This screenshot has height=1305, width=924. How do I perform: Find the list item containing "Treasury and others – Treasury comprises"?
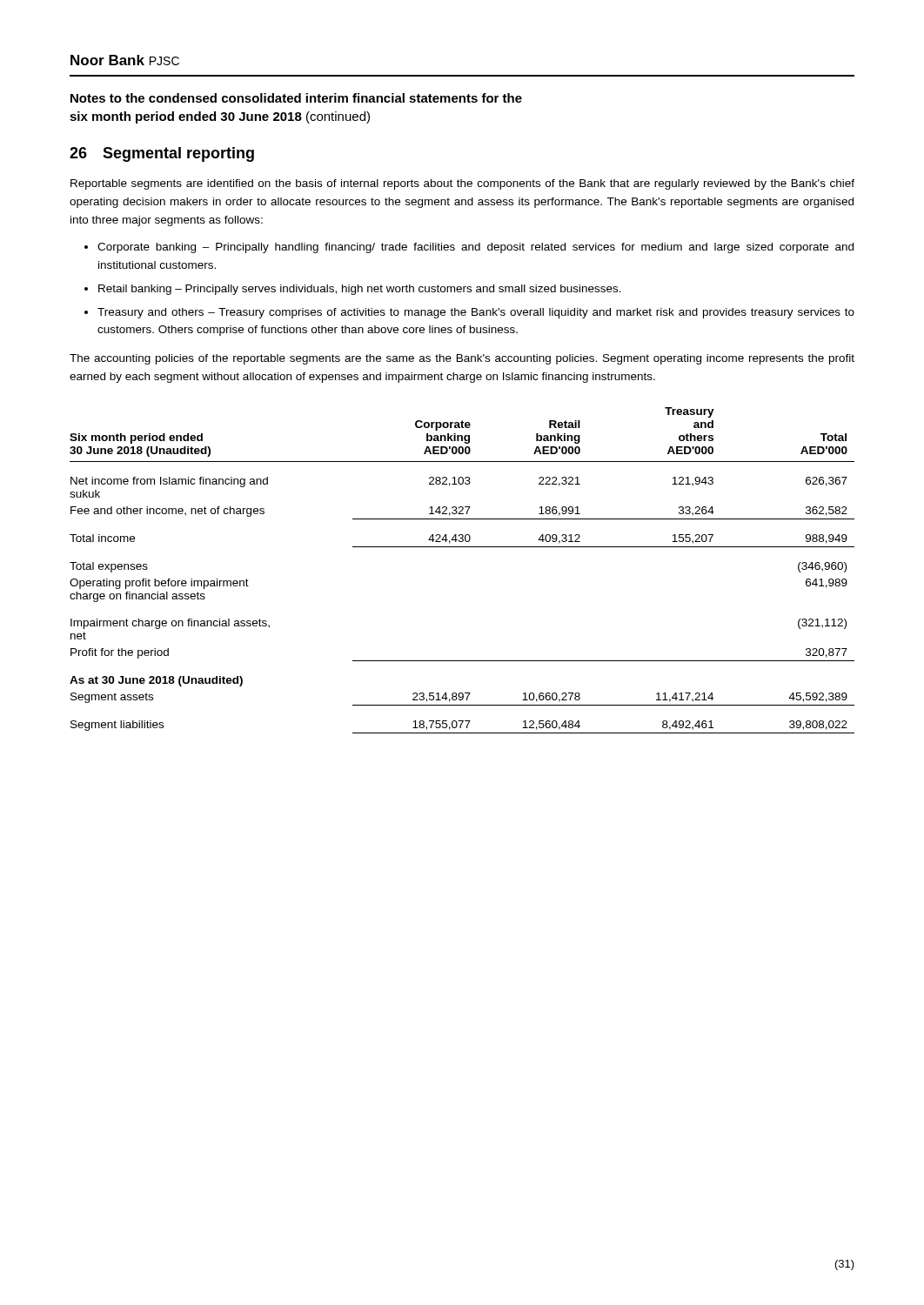click(476, 321)
